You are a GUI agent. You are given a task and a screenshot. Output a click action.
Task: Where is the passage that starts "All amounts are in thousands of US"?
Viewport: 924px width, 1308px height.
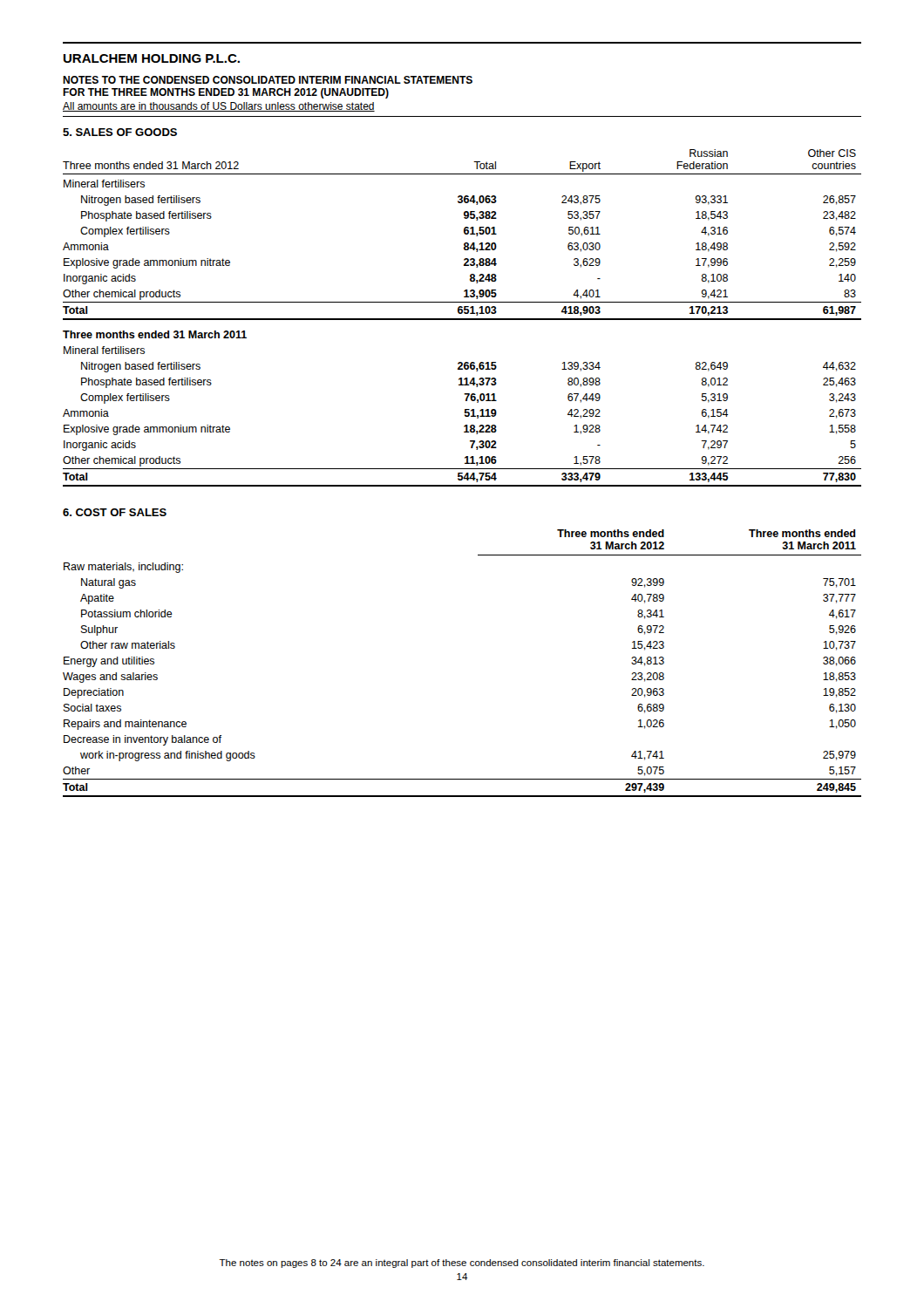click(219, 106)
